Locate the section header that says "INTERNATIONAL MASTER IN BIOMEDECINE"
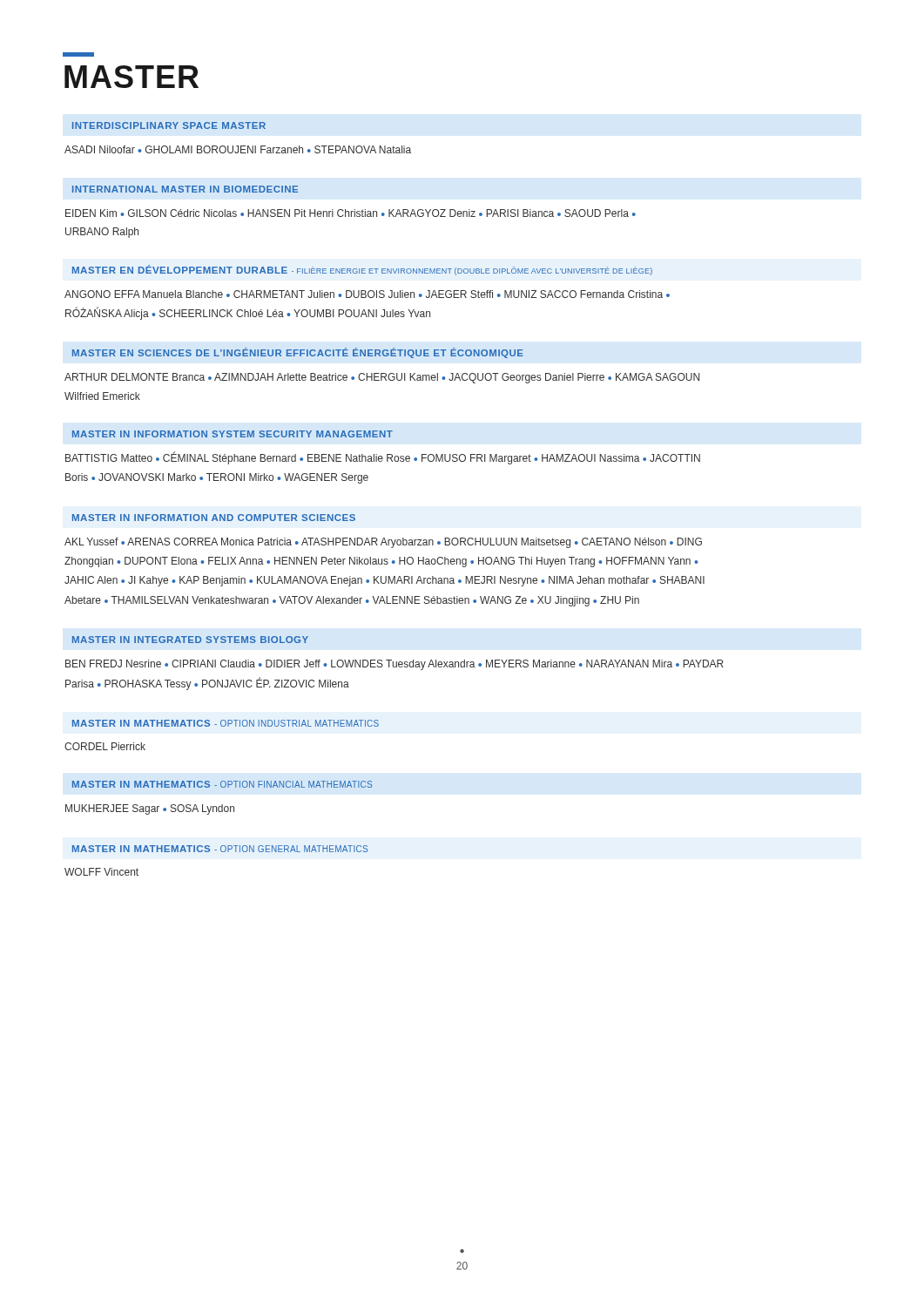 tap(185, 189)
